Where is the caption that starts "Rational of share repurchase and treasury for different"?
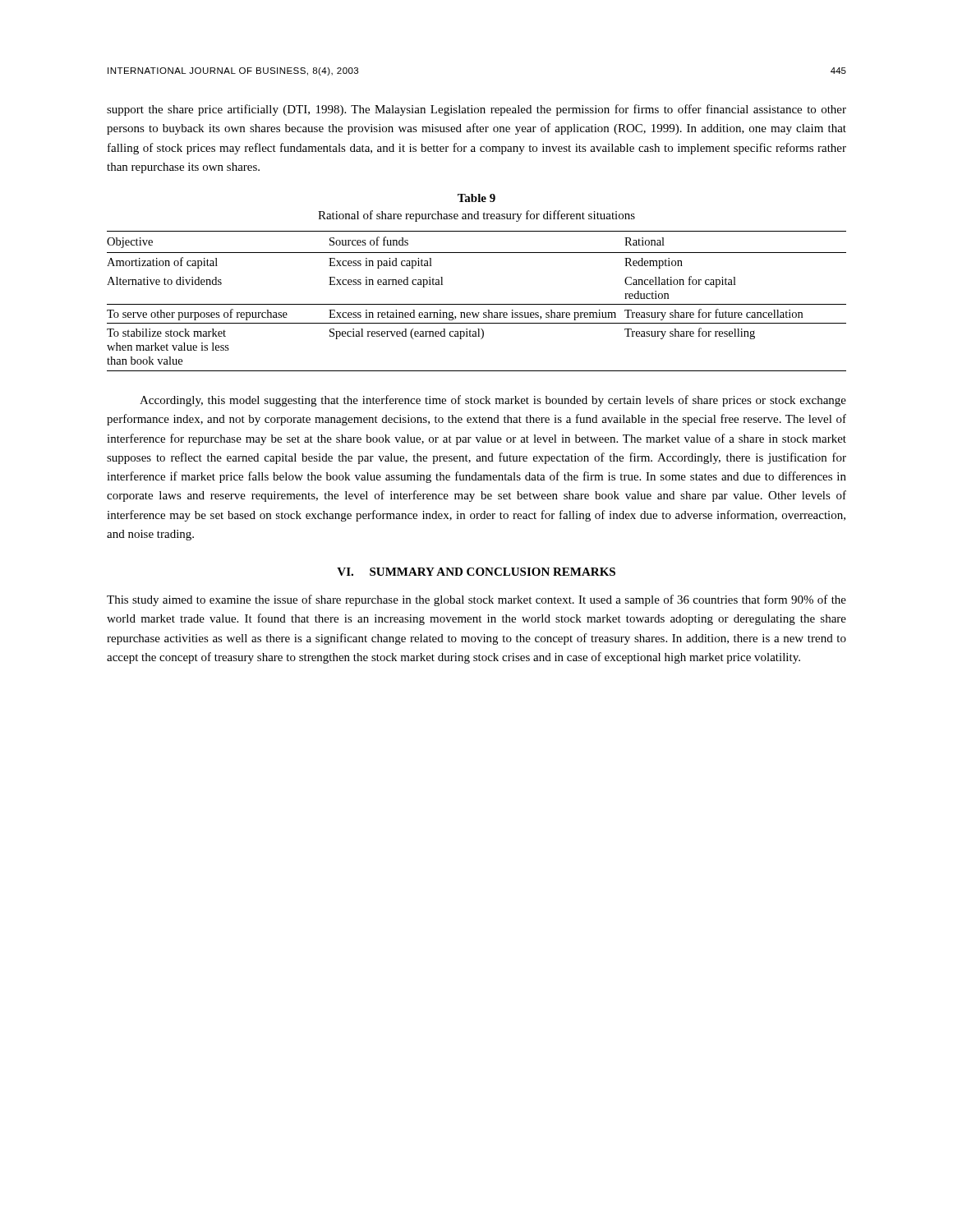Image resolution: width=953 pixels, height=1232 pixels. click(476, 215)
